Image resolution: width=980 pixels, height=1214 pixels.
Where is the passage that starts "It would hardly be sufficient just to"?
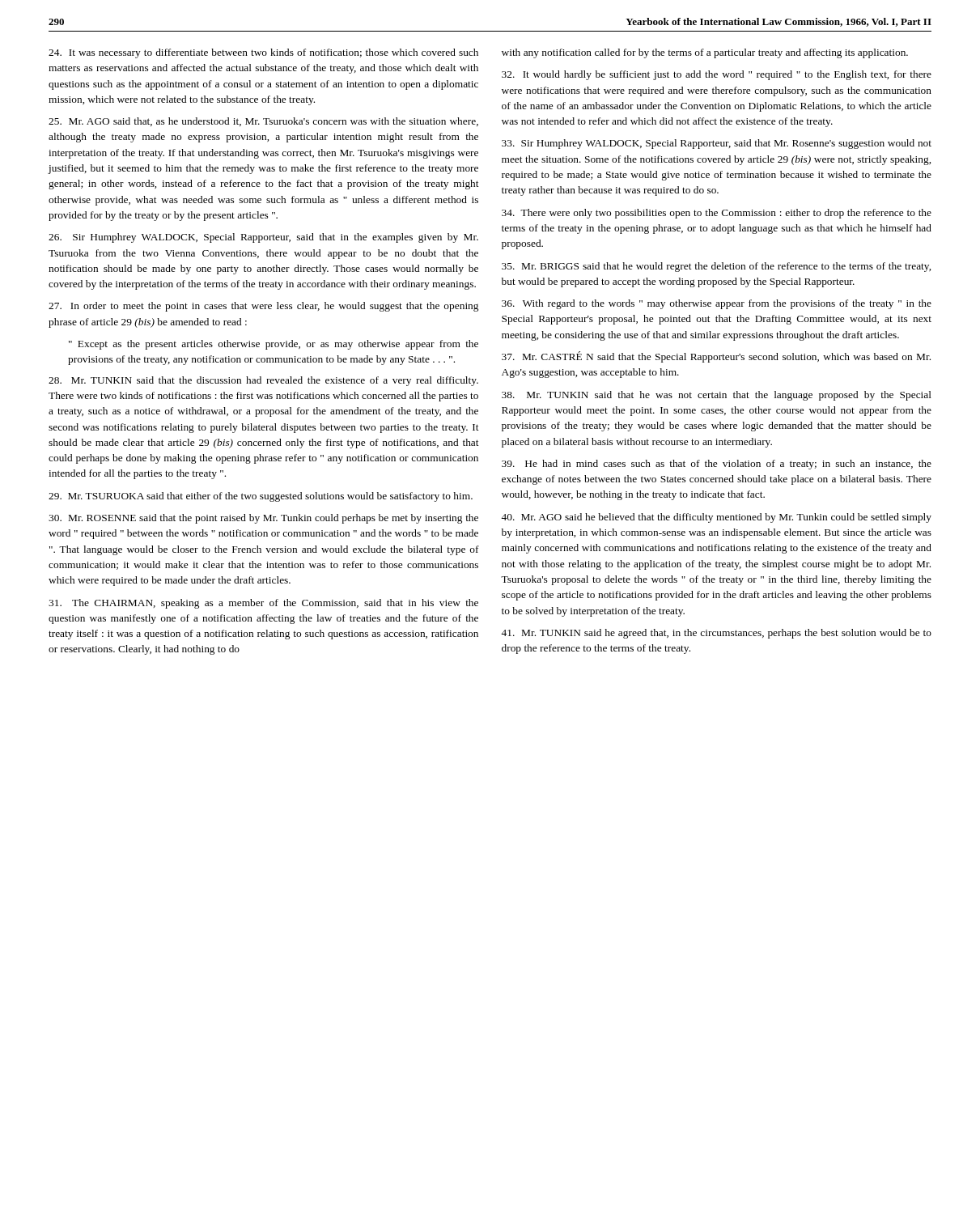pos(716,98)
